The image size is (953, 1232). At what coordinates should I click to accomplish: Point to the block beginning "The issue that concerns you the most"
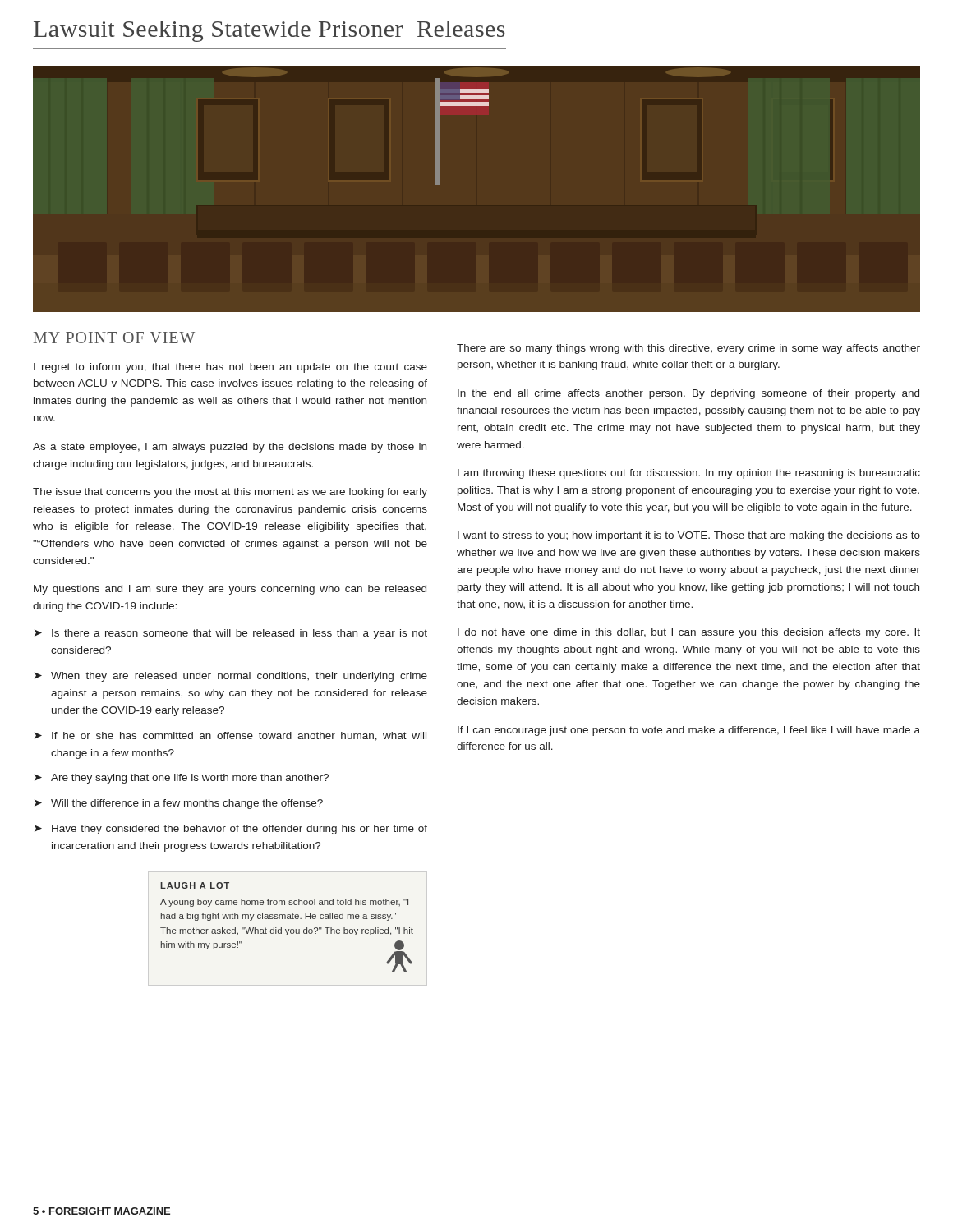[x=230, y=527]
